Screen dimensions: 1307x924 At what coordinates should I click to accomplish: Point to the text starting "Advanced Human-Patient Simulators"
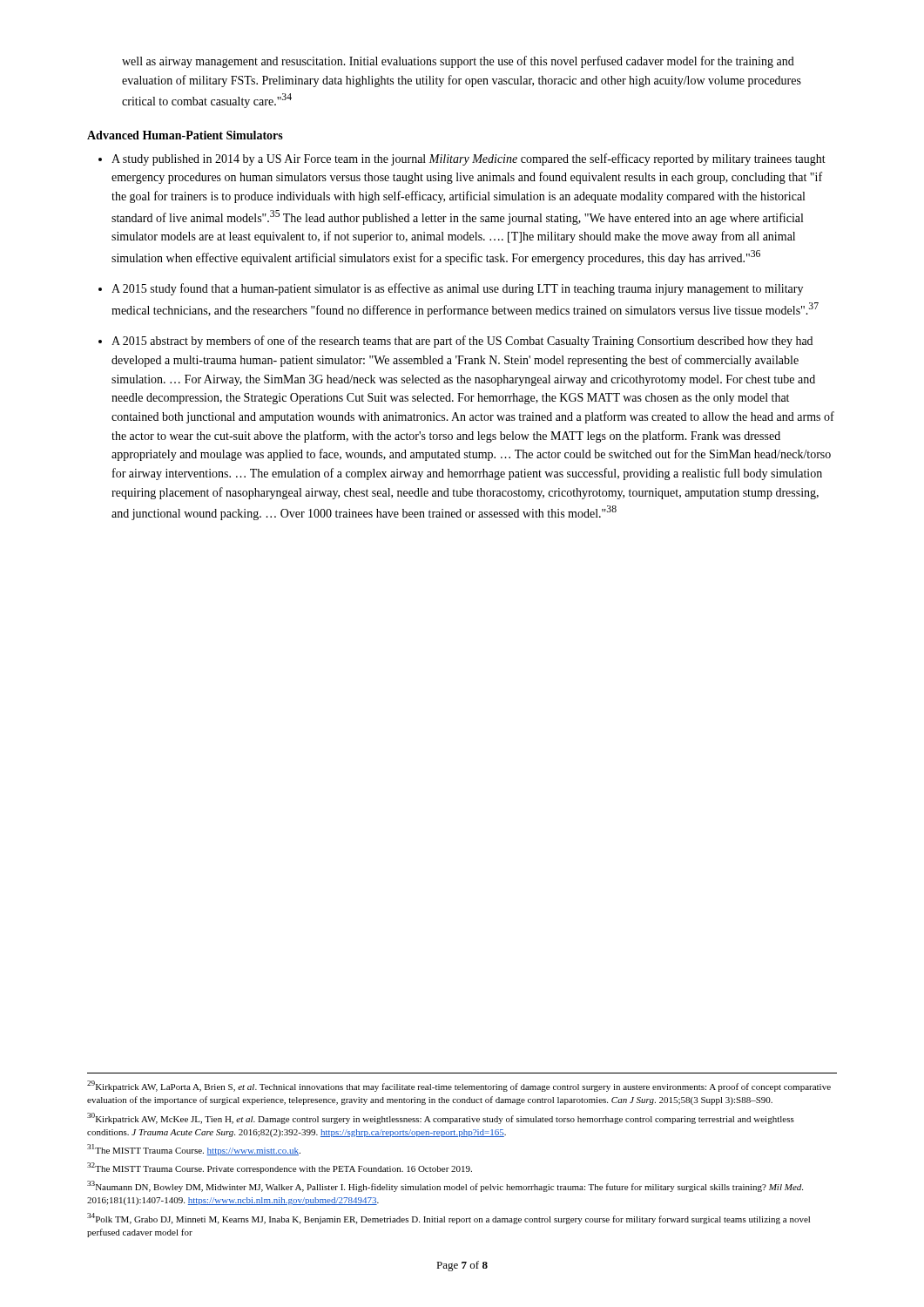pos(185,135)
